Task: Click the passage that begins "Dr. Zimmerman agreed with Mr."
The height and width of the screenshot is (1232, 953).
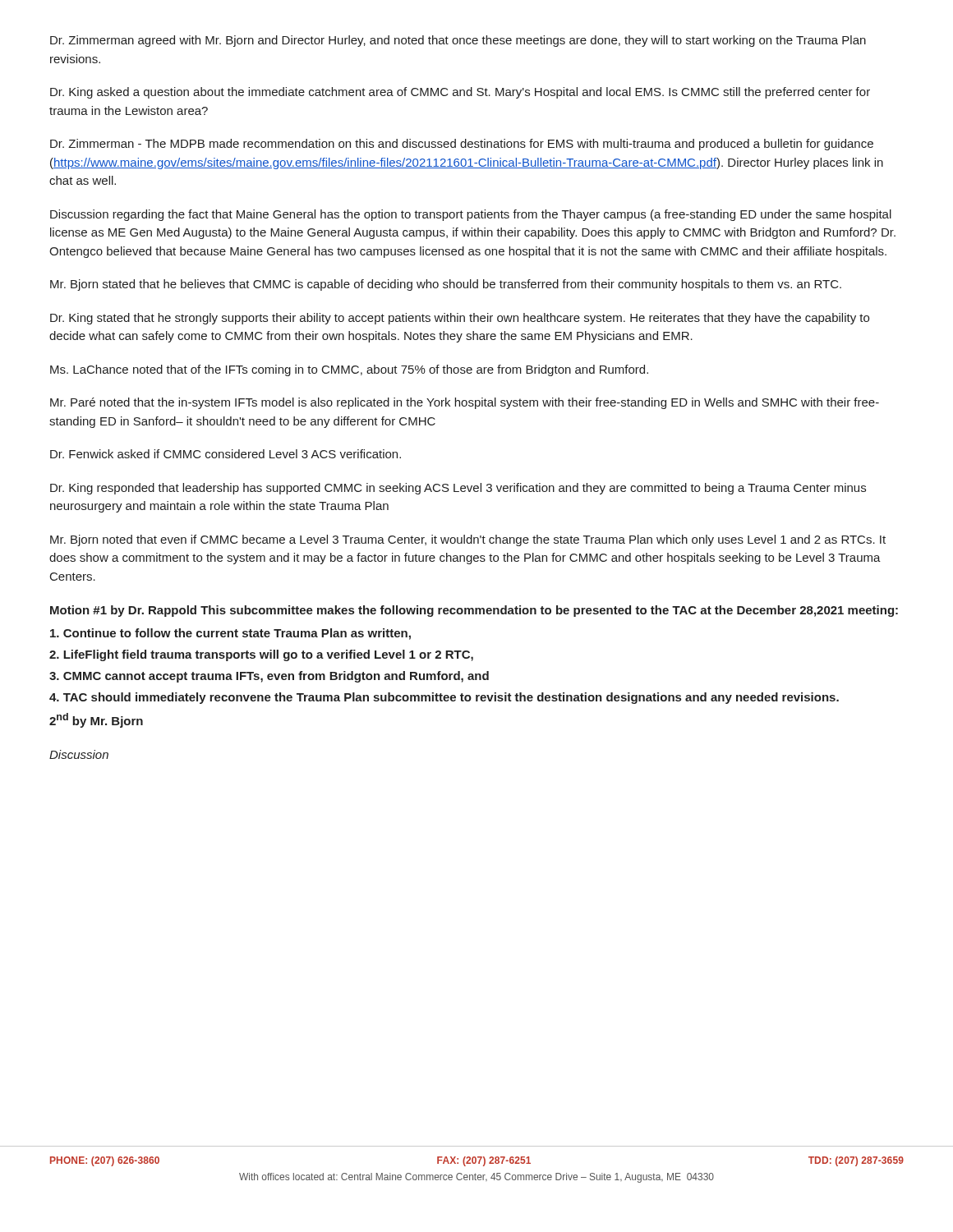Action: click(458, 49)
